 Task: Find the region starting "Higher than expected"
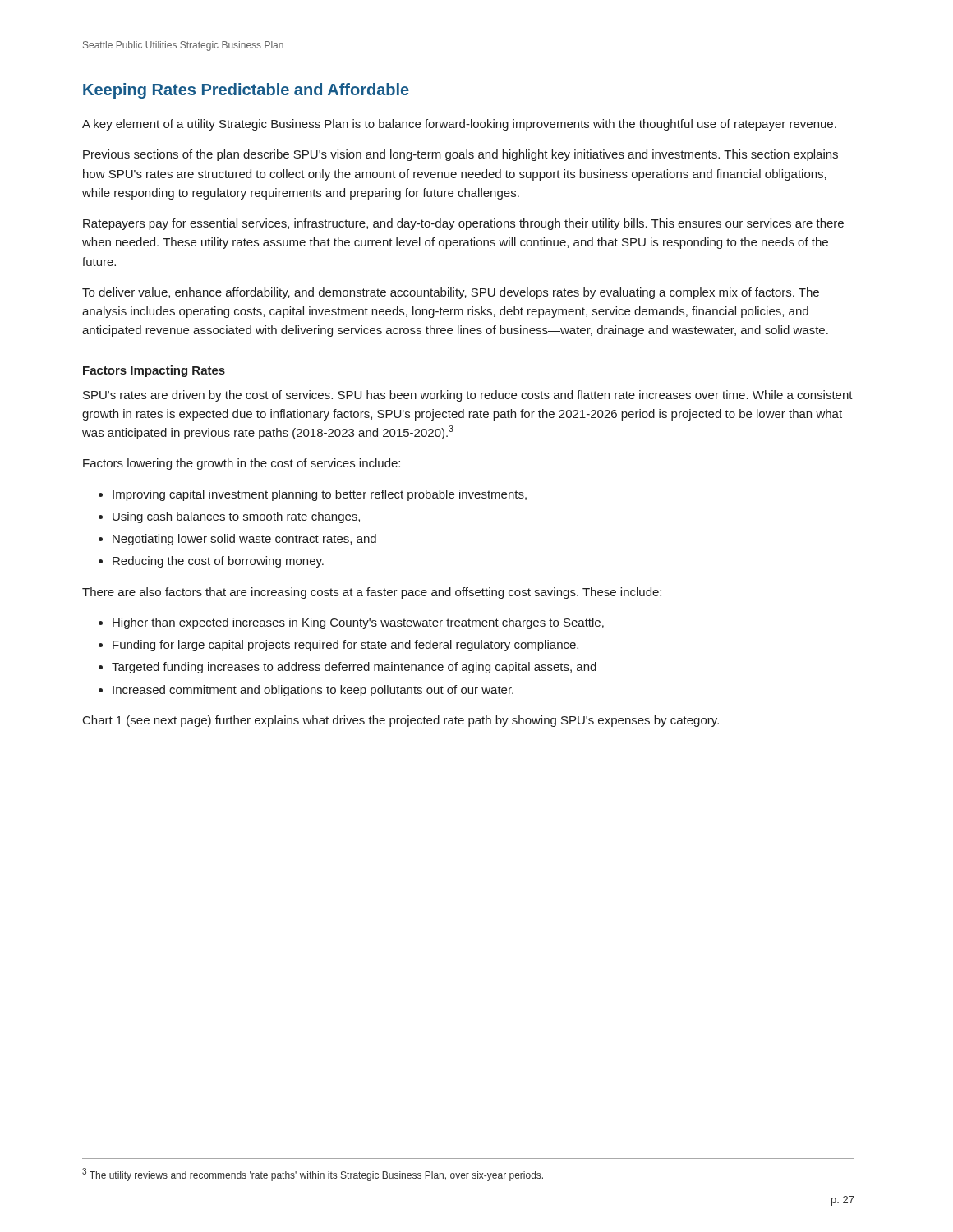(358, 622)
